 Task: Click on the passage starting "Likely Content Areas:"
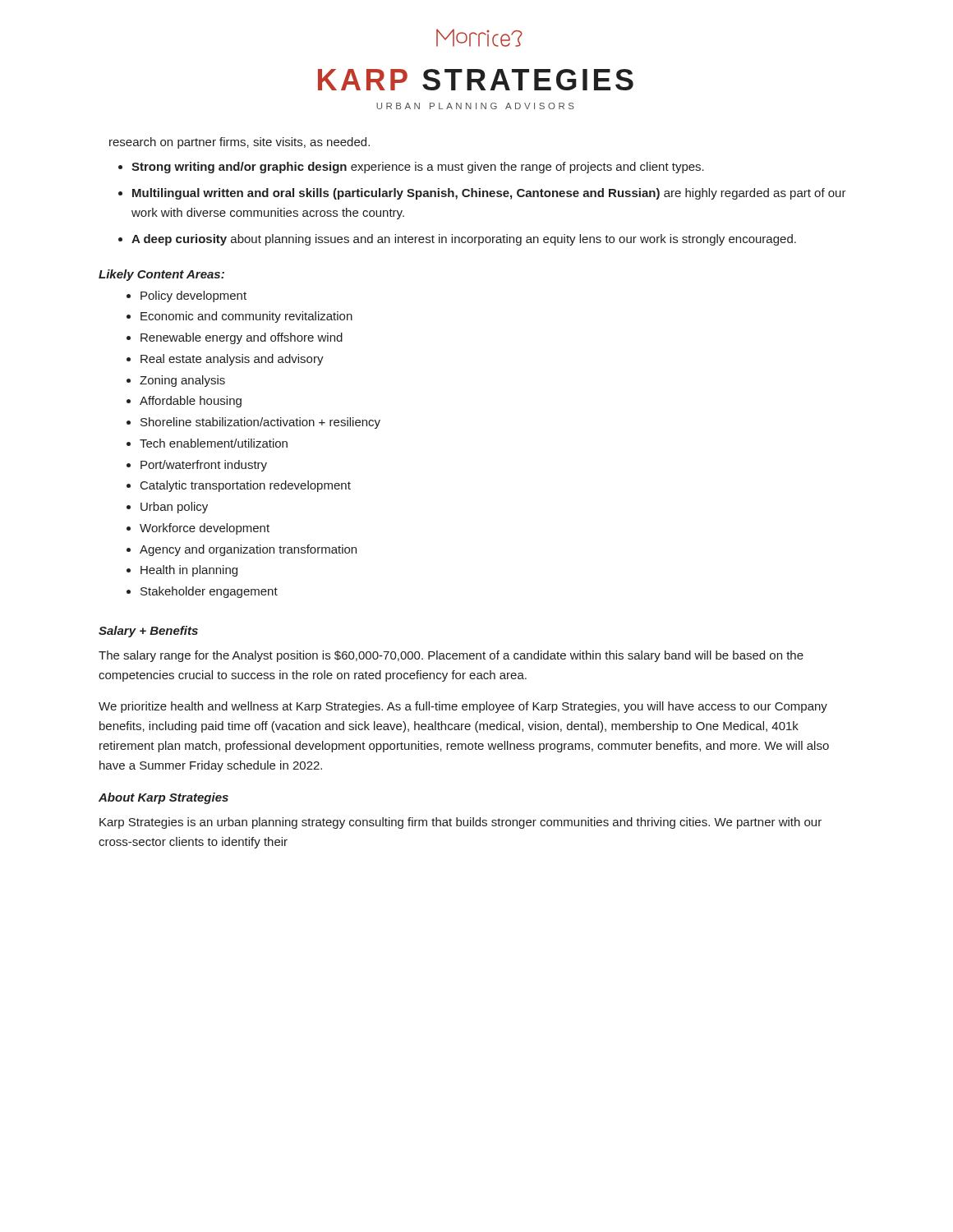click(x=162, y=274)
